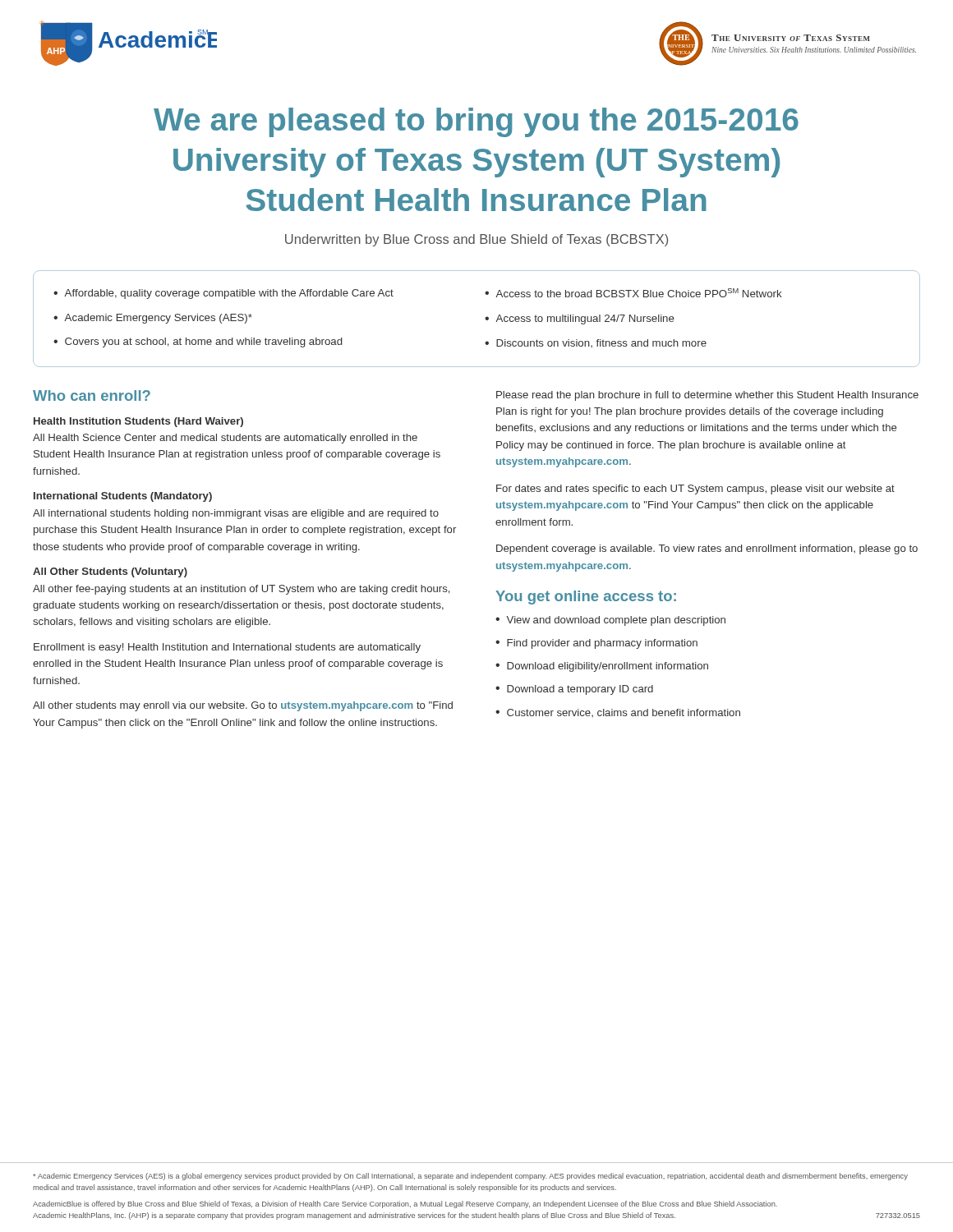Find the title on this page that starts "We are pleased"

tap(476, 160)
